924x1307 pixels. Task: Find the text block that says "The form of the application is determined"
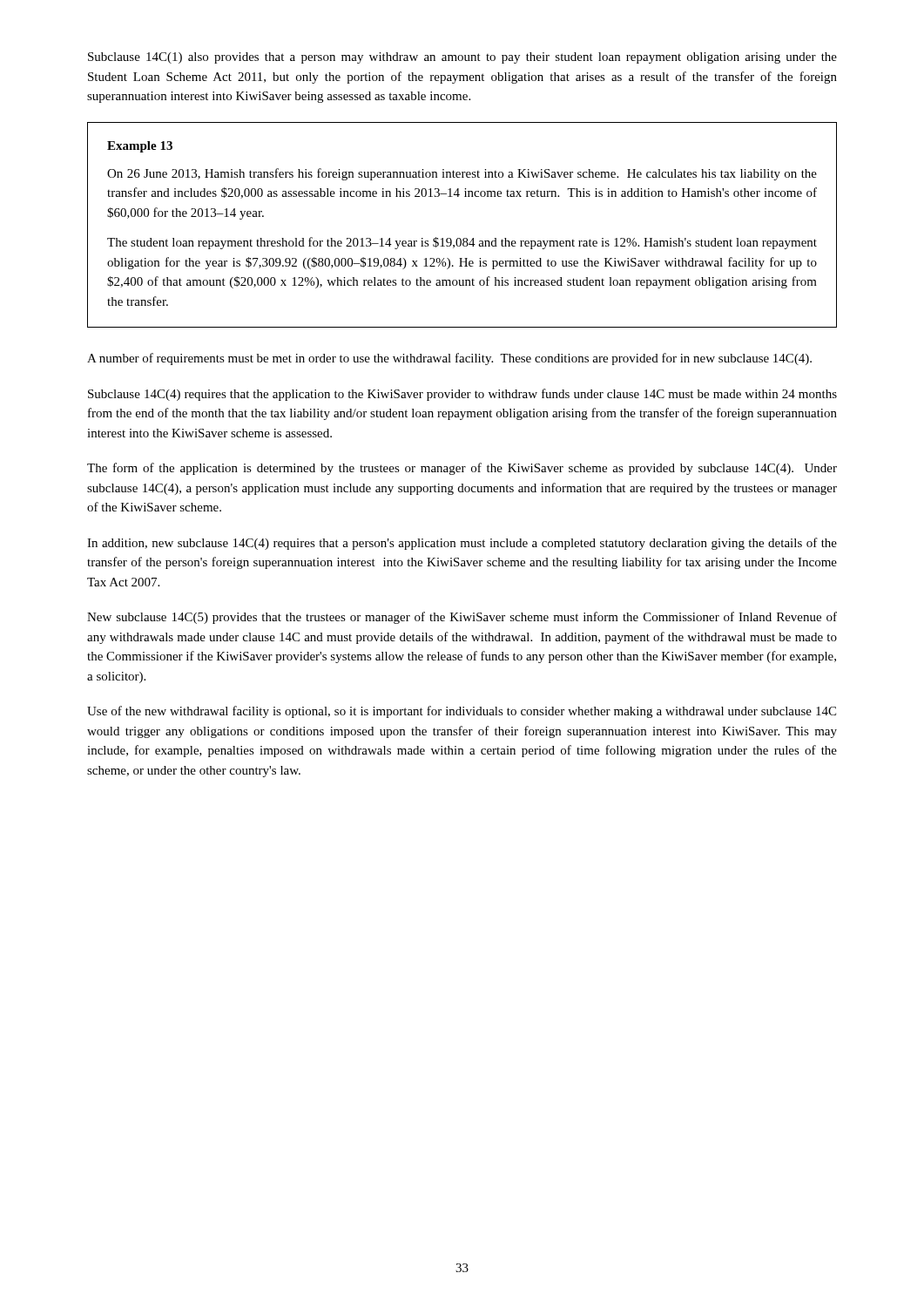coord(462,488)
